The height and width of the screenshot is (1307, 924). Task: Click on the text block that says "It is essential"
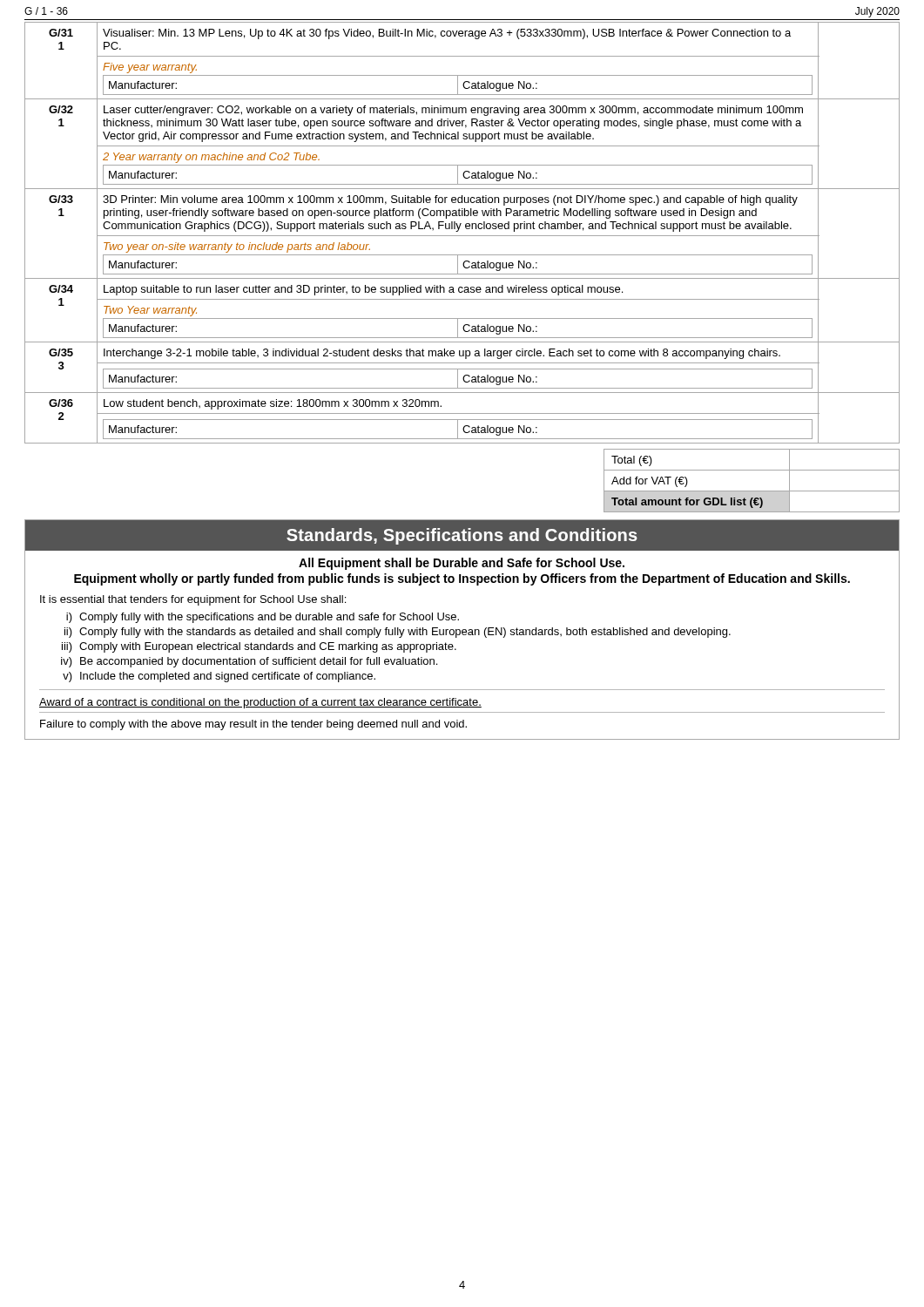[x=193, y=599]
